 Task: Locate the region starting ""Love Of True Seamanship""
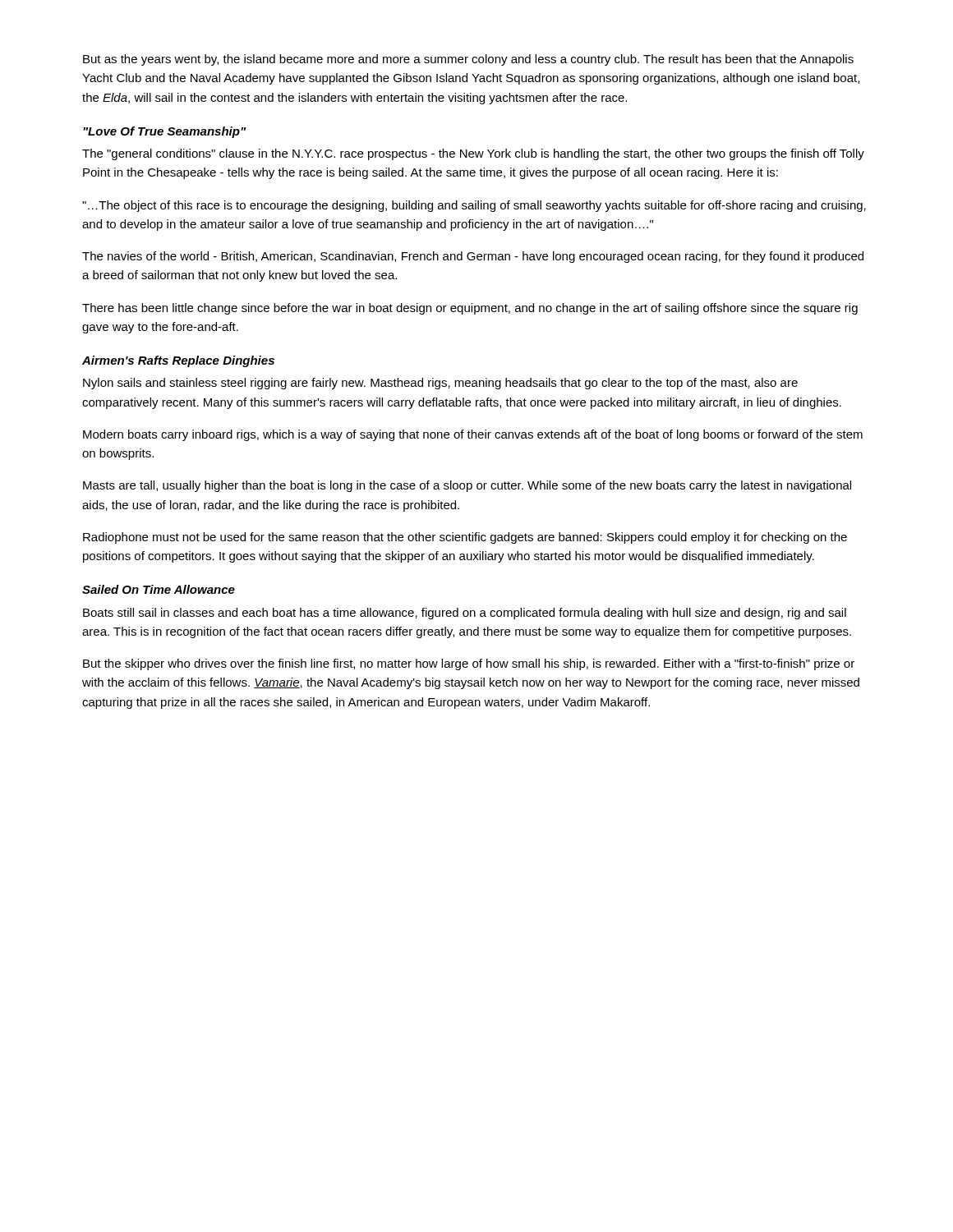pyautogui.click(x=164, y=131)
